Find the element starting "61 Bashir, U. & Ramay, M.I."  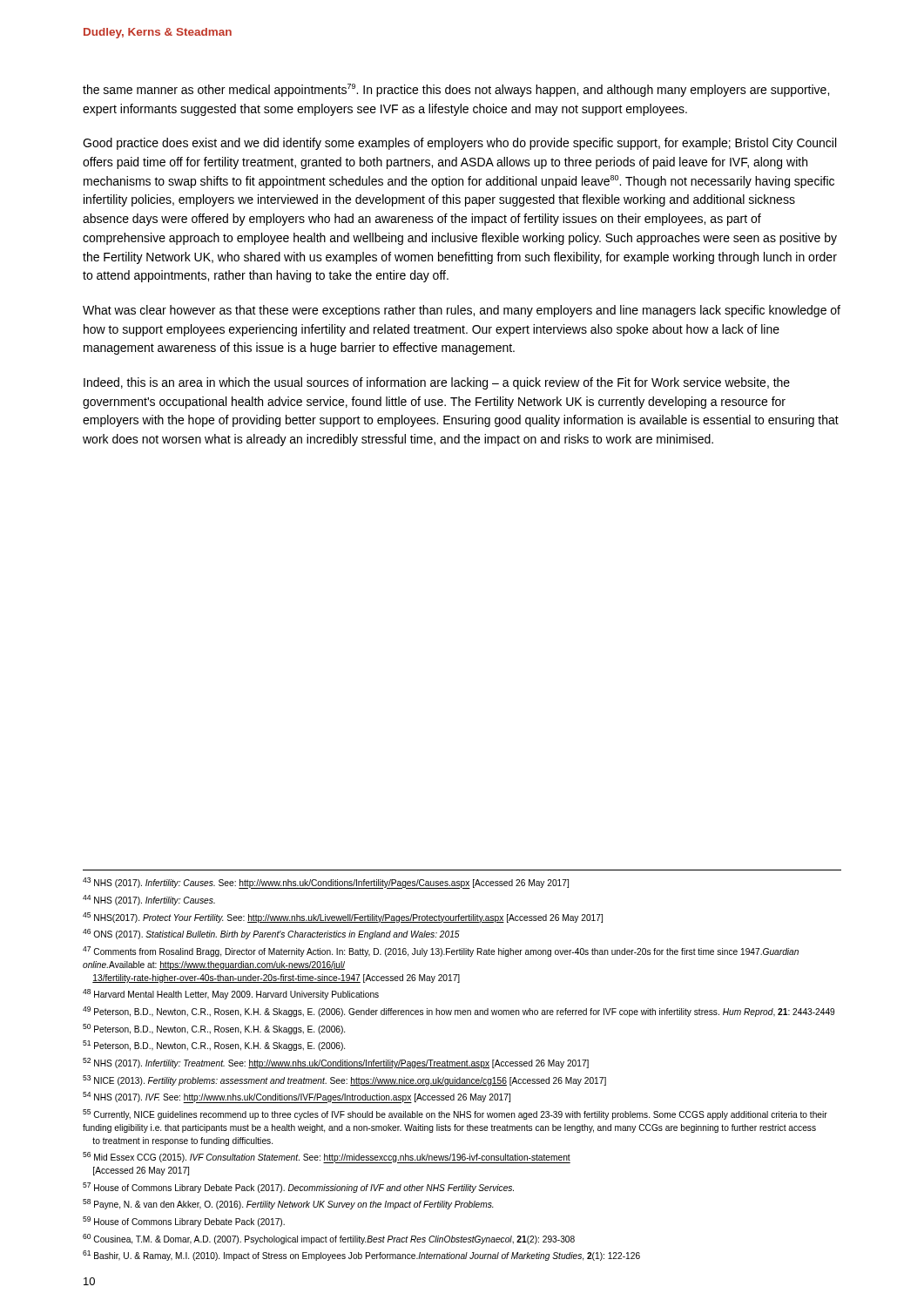(x=361, y=1255)
